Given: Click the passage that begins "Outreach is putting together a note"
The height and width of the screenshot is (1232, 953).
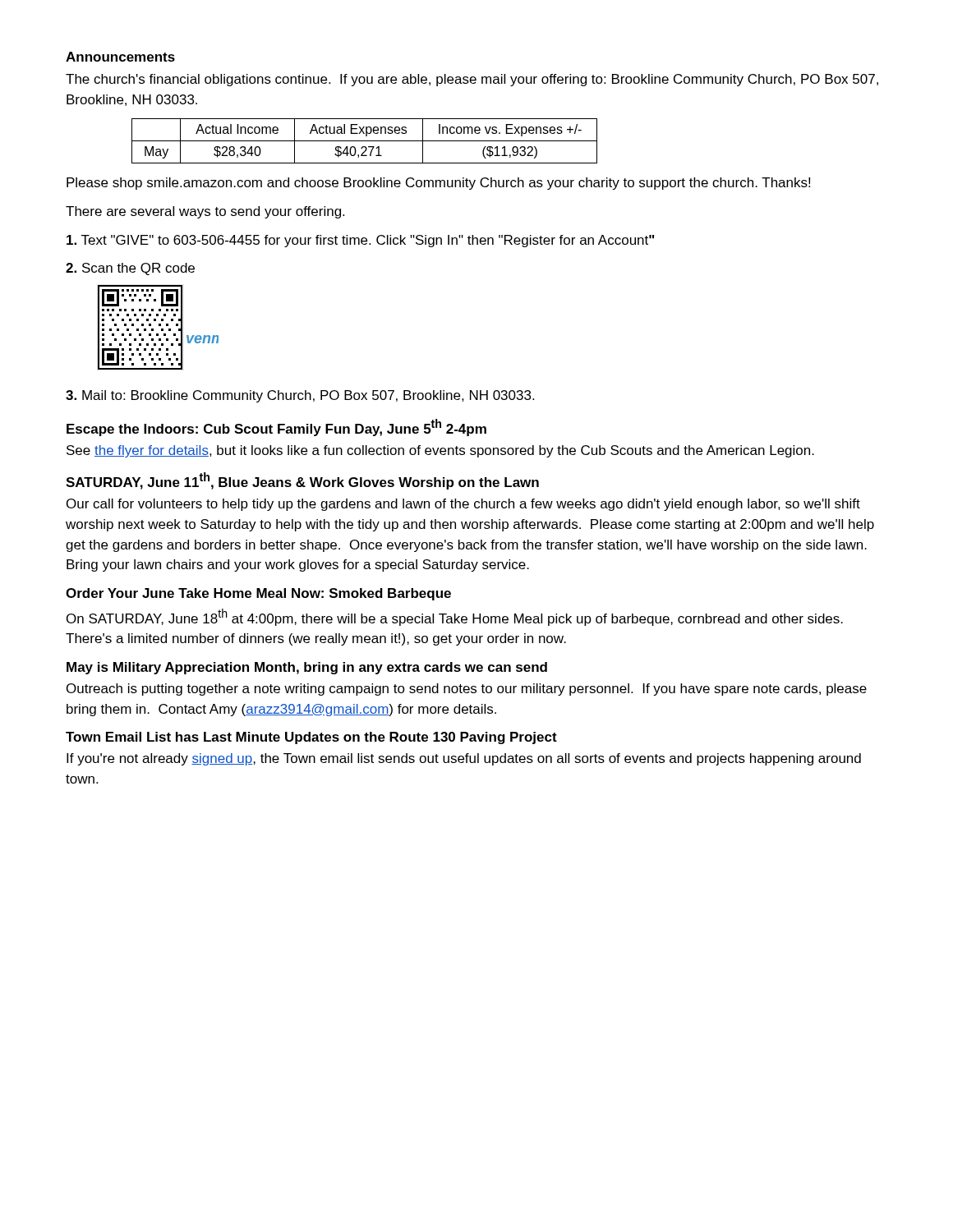Looking at the screenshot, I should point(466,699).
